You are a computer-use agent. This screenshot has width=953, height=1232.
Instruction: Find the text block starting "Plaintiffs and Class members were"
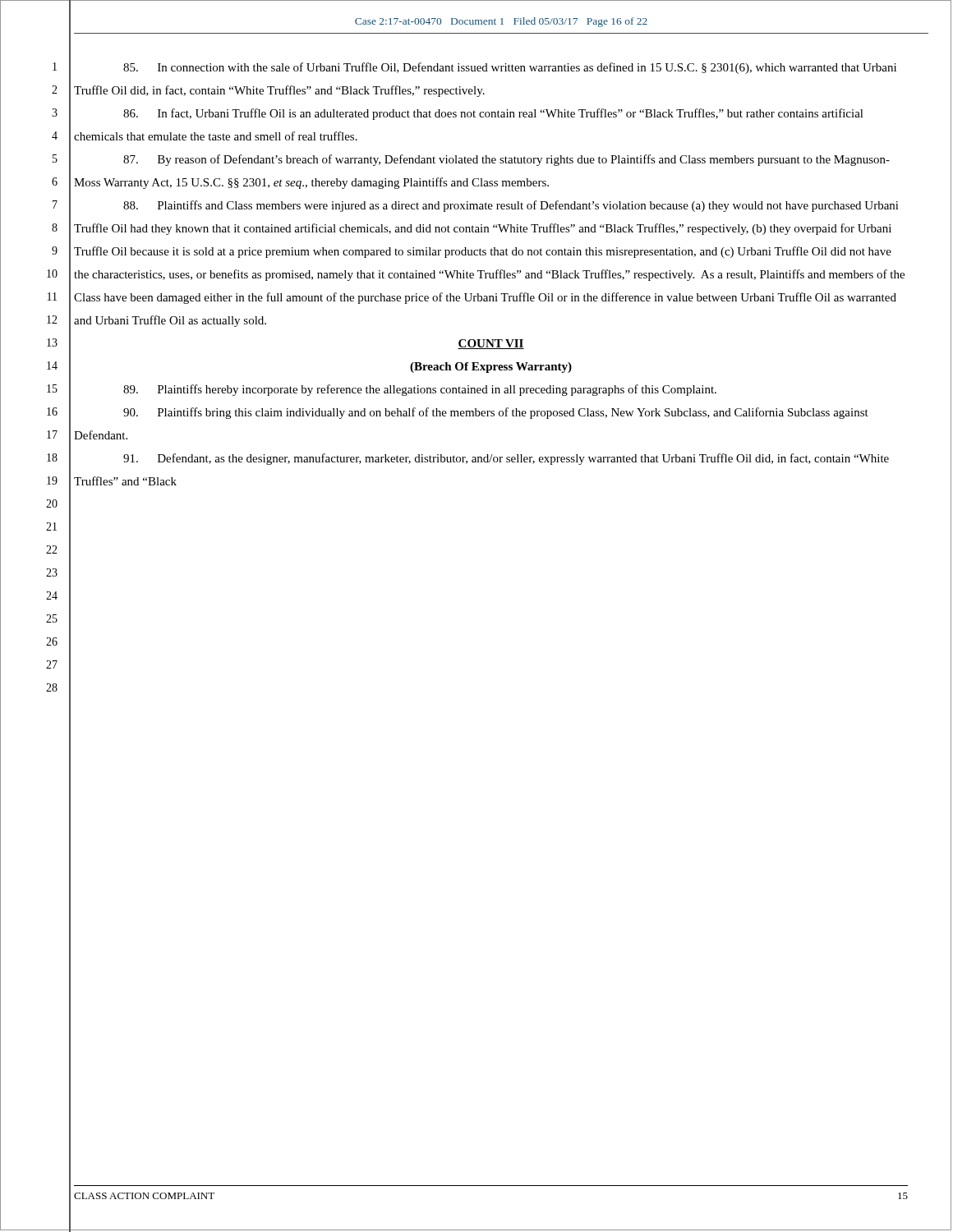coord(491,263)
